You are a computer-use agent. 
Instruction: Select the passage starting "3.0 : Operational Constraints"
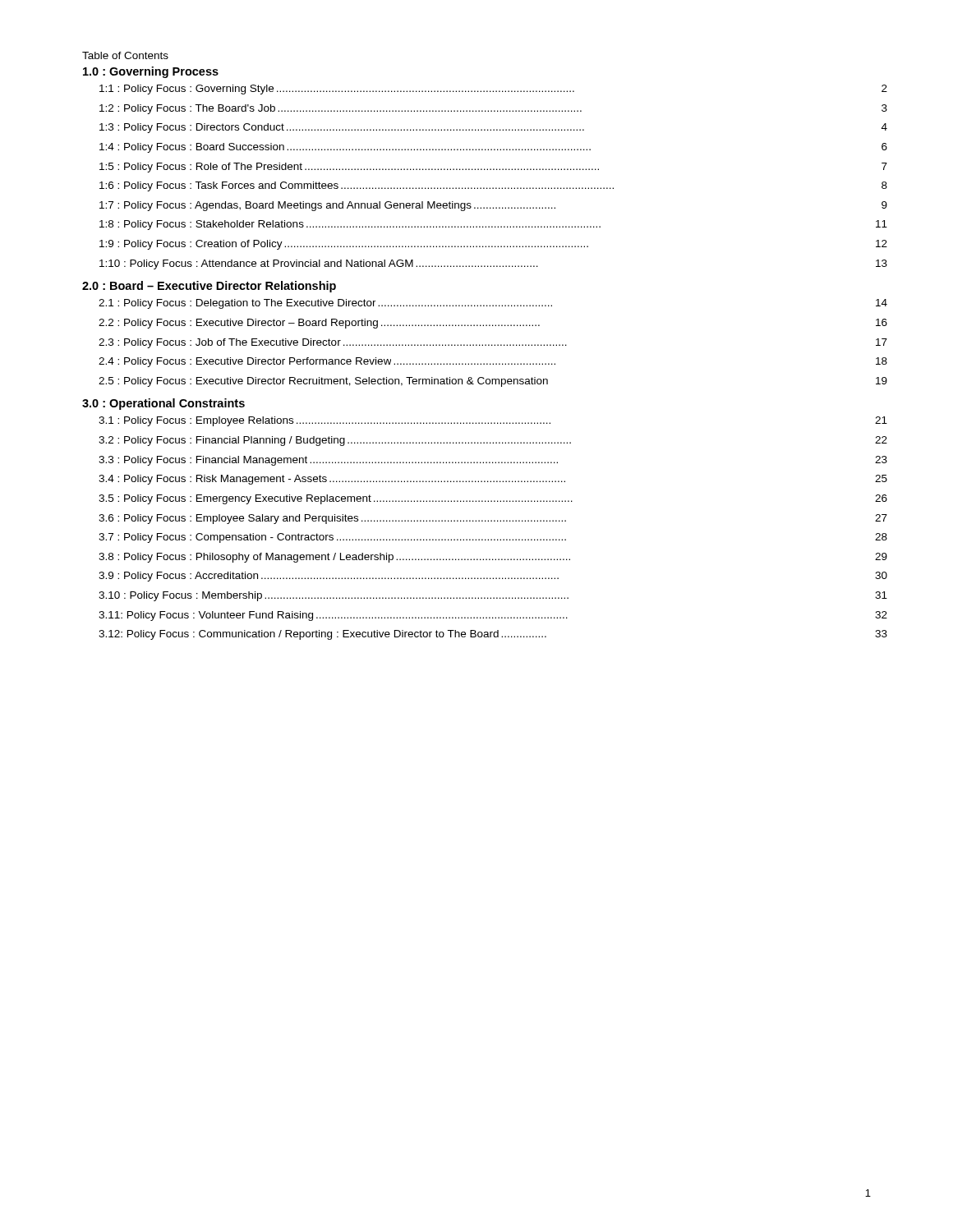(x=164, y=404)
